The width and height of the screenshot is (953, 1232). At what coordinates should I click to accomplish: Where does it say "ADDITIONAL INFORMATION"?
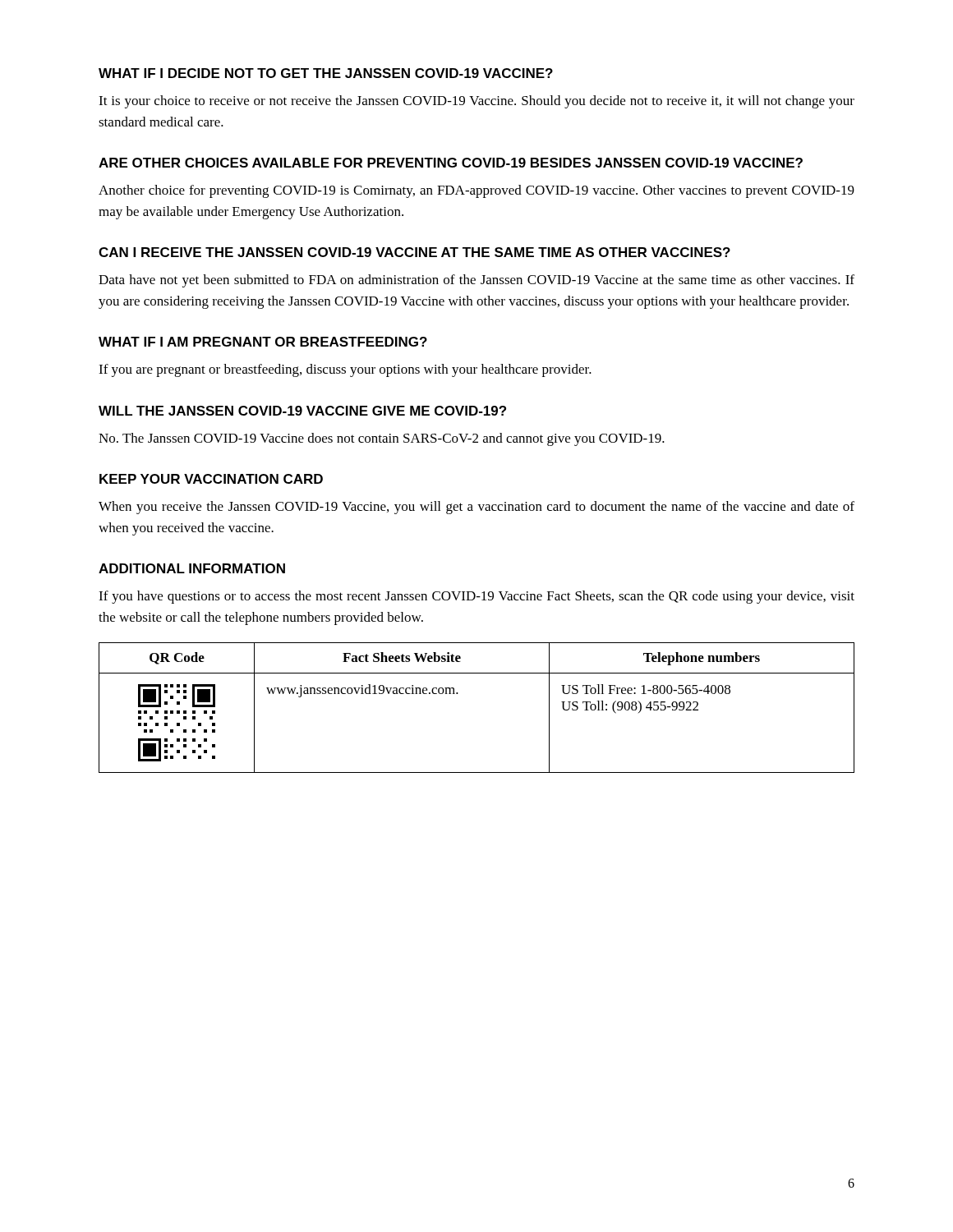(192, 569)
